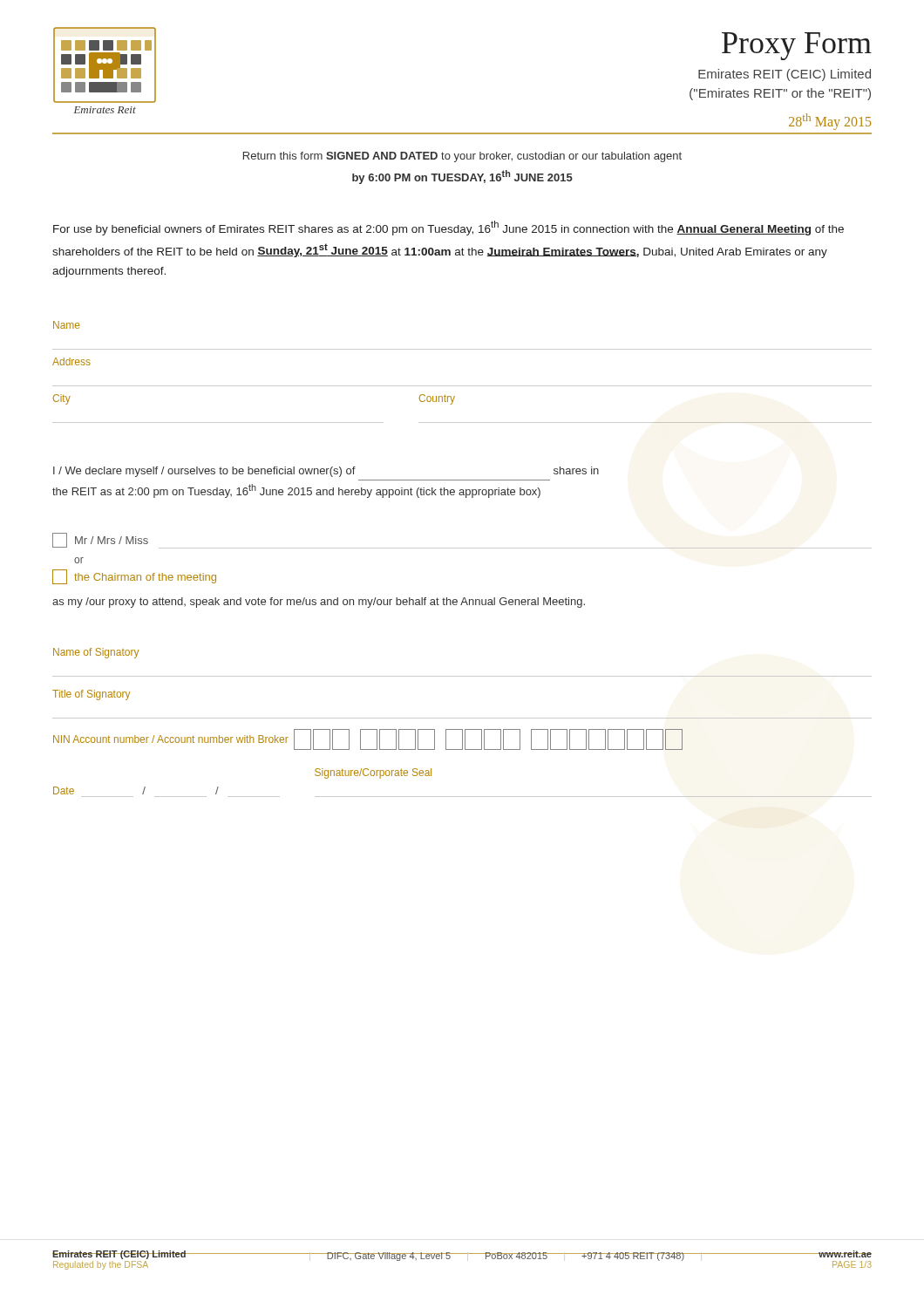This screenshot has width=924, height=1308.
Task: Click on the passage starting "I / We declare myself / ourselves to"
Action: pyautogui.click(x=326, y=481)
